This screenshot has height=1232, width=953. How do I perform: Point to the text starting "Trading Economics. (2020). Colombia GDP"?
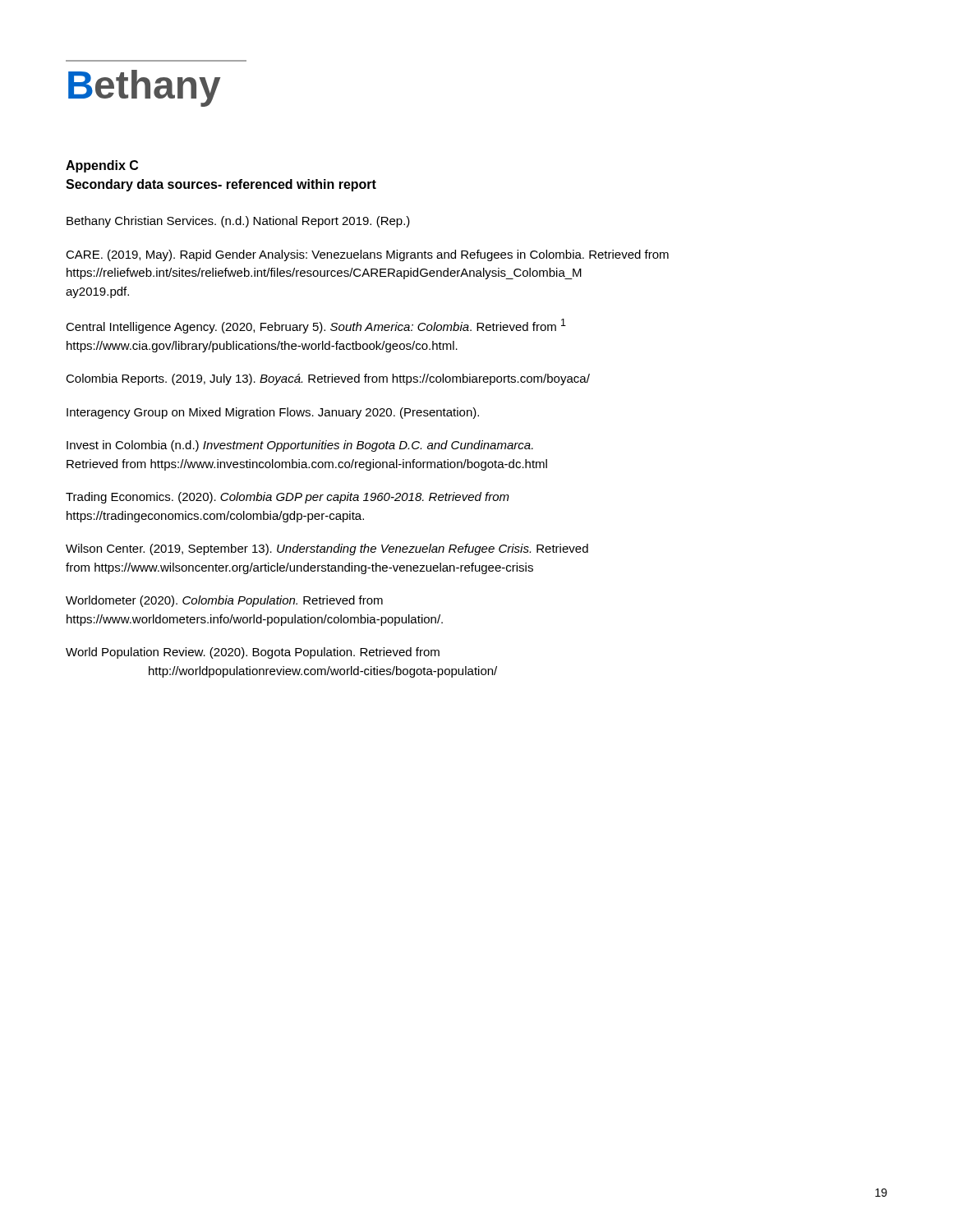(288, 506)
